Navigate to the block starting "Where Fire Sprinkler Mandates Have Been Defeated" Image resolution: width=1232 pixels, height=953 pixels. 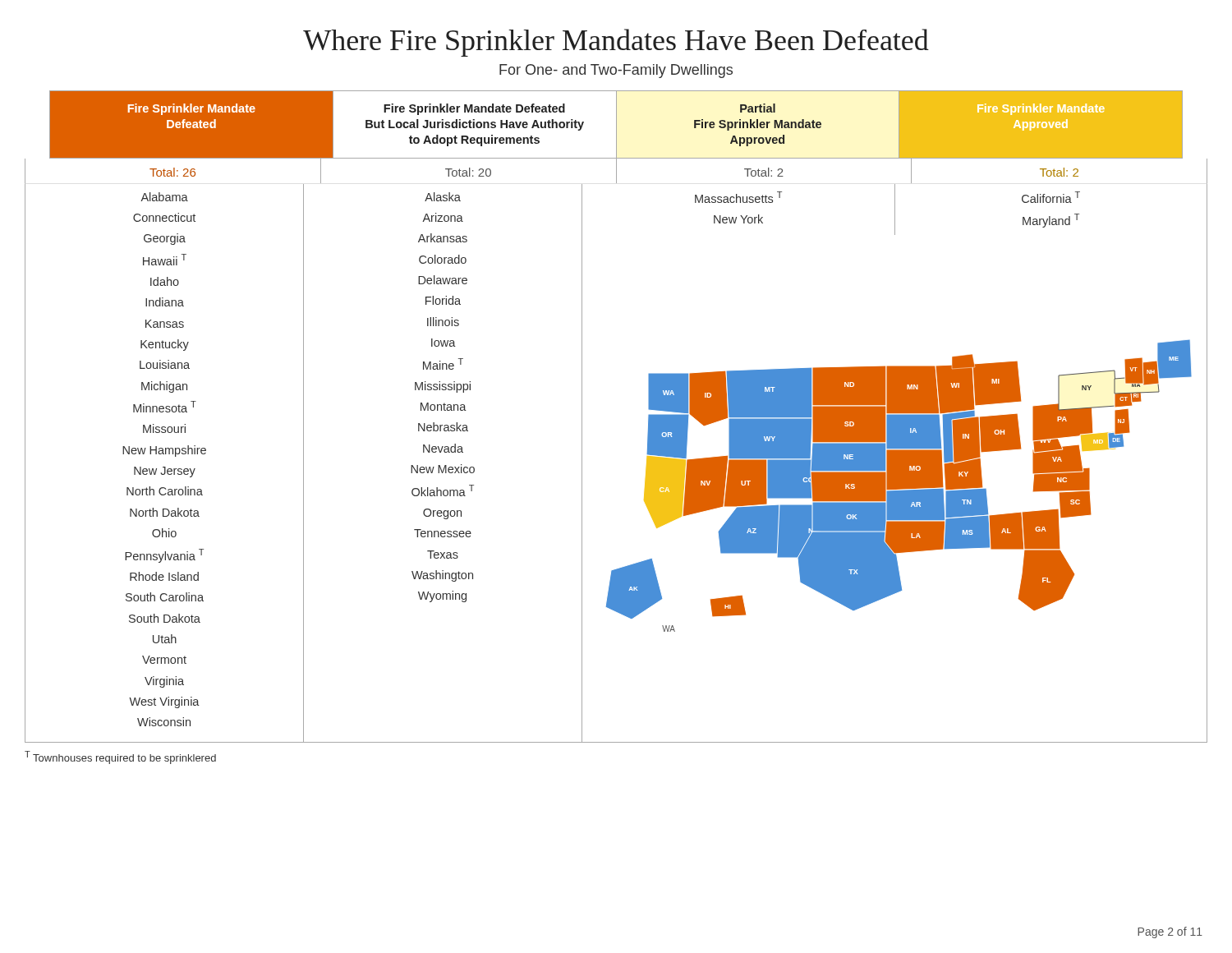click(x=616, y=40)
